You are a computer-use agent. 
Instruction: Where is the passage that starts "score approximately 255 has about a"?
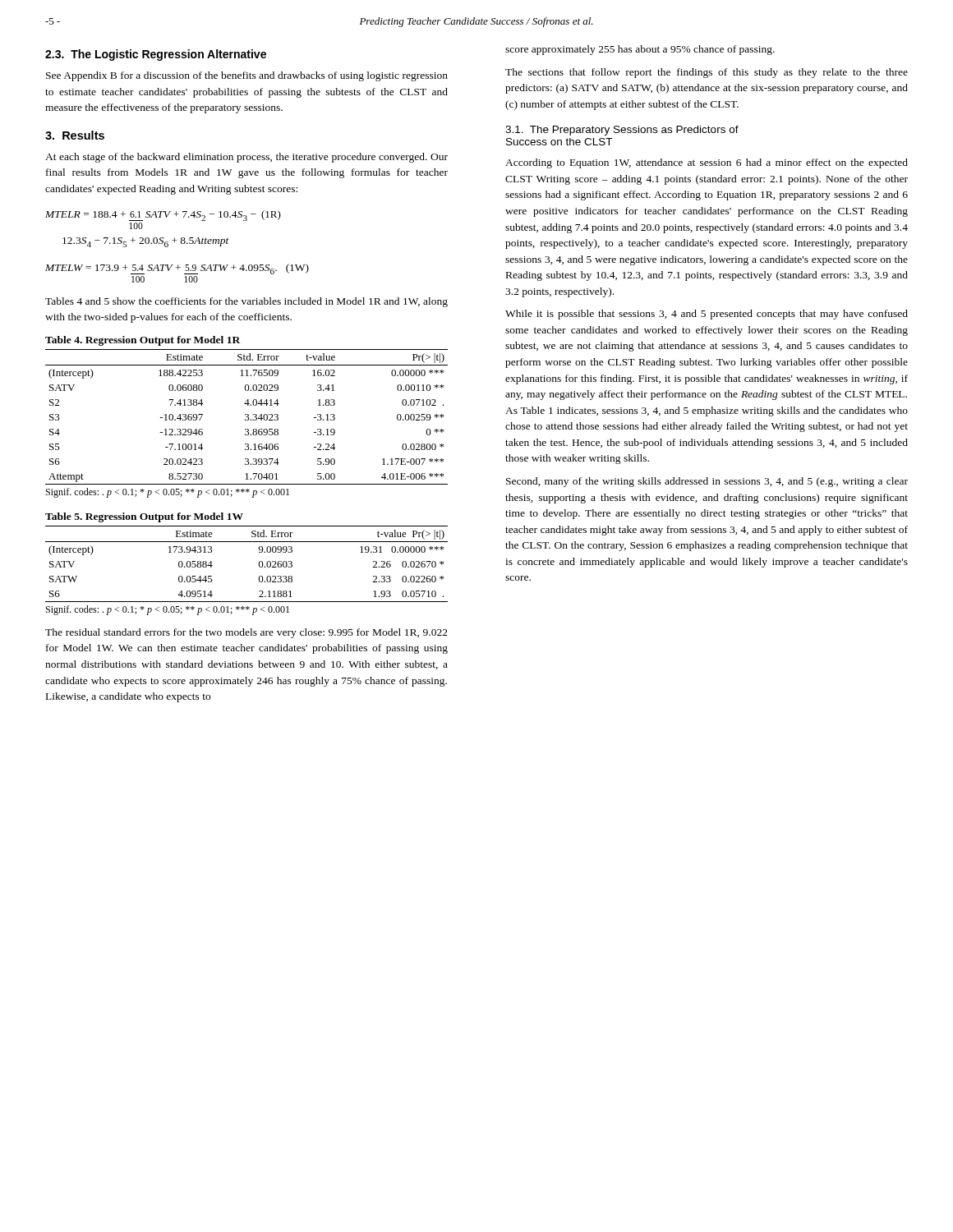(707, 49)
